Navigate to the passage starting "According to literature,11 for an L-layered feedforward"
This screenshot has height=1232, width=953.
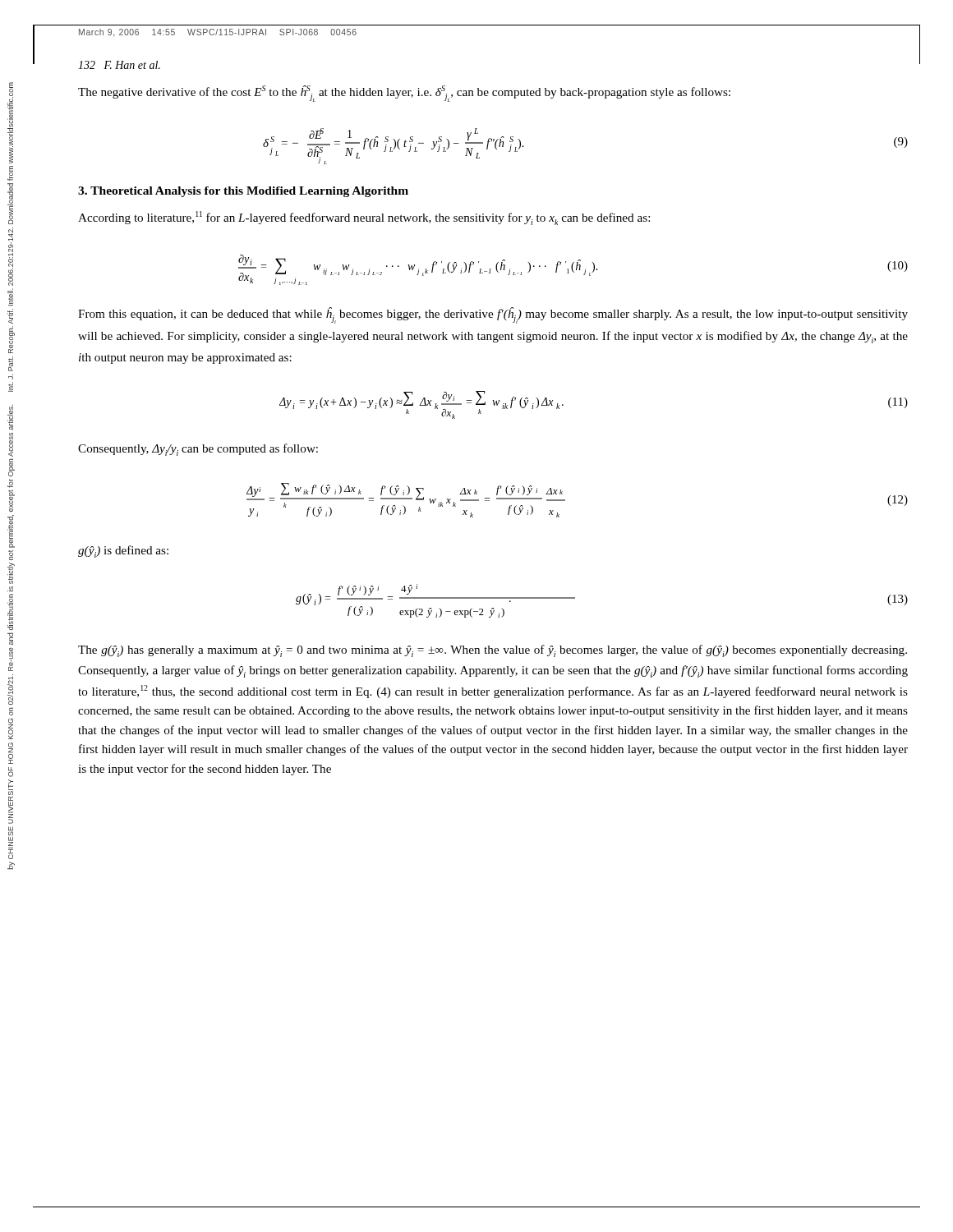point(493,218)
